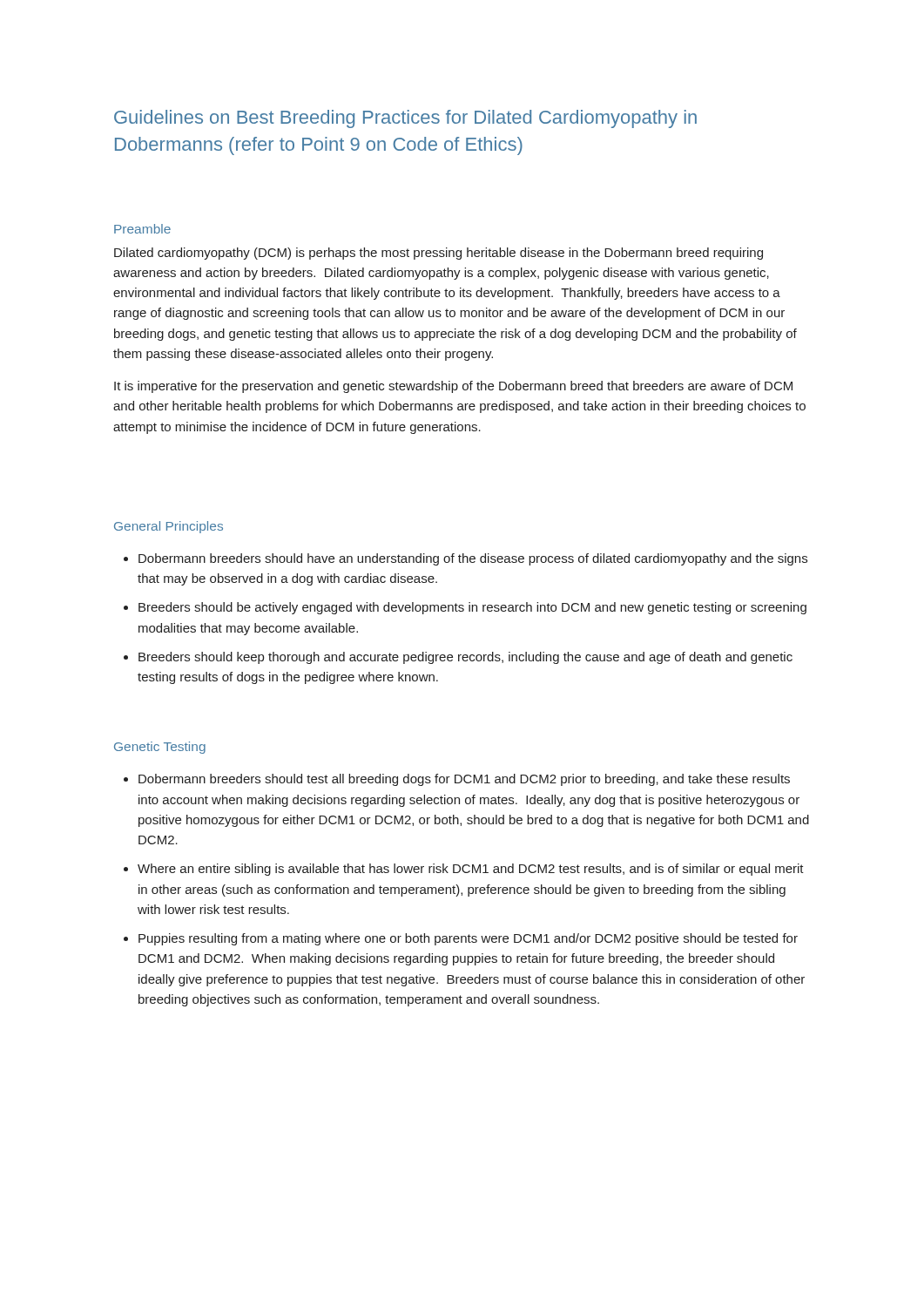The width and height of the screenshot is (924, 1307).
Task: Navigate to the block starting "Breeders should be actively engaged with developments"
Action: pos(472,617)
